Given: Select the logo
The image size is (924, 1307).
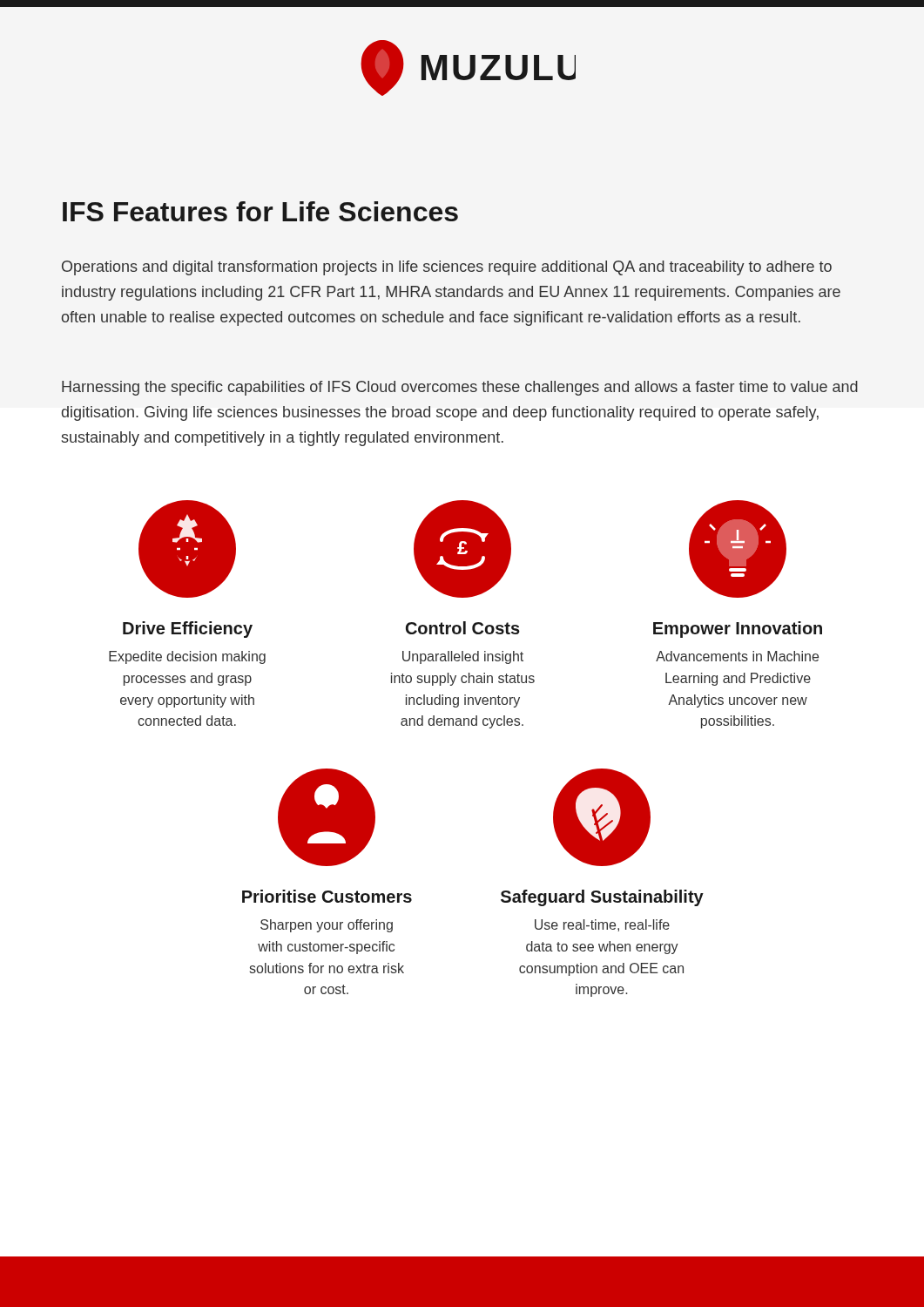Looking at the screenshot, I should click(x=462, y=70).
